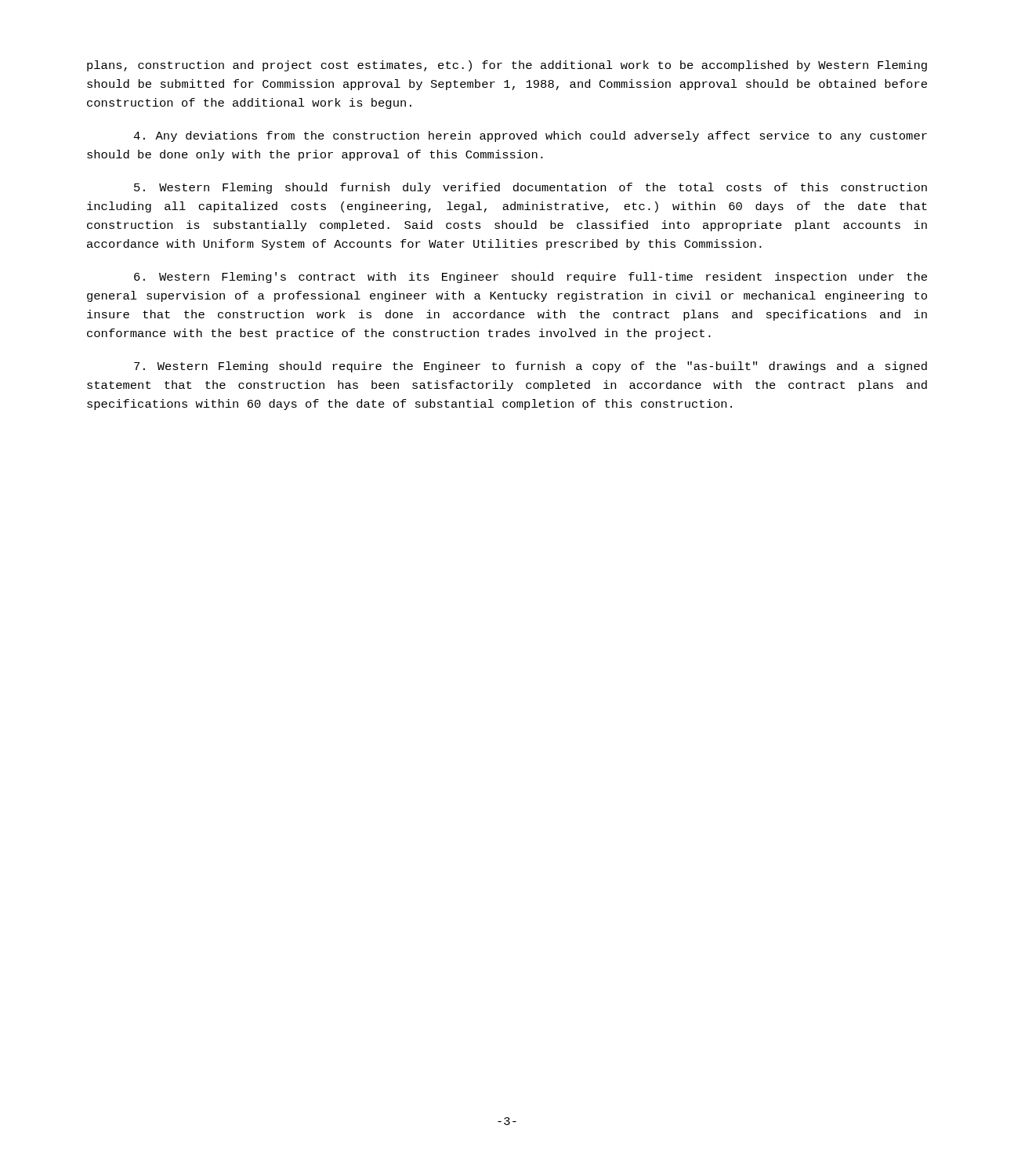The image size is (1014, 1176).
Task: Find the block on this page that starts "5. Western Fleming"
Action: 507,217
